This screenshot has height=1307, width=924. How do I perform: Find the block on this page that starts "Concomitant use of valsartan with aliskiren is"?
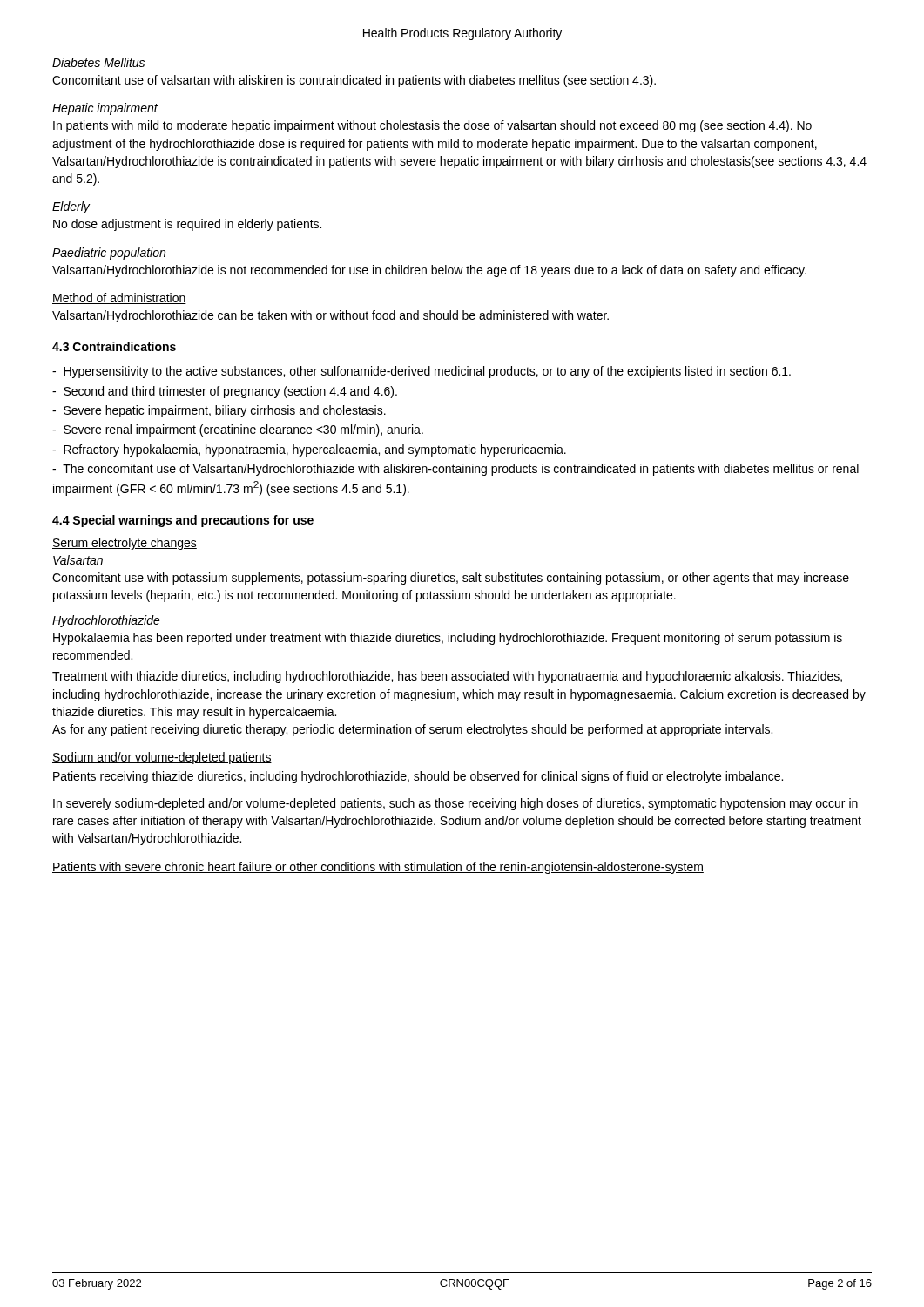pyautogui.click(x=355, y=80)
